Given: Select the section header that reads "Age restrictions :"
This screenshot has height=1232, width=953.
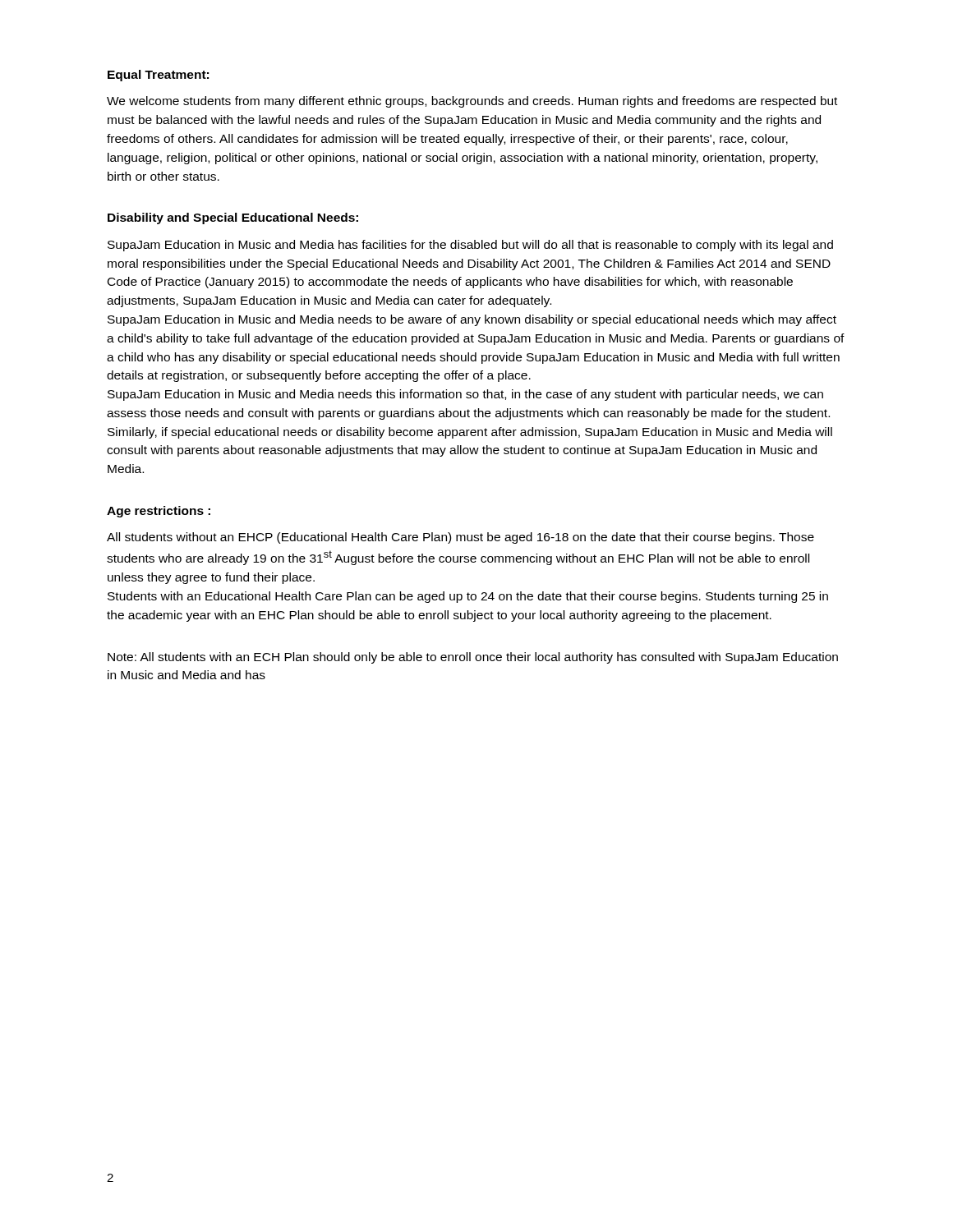Looking at the screenshot, I should click(x=159, y=510).
